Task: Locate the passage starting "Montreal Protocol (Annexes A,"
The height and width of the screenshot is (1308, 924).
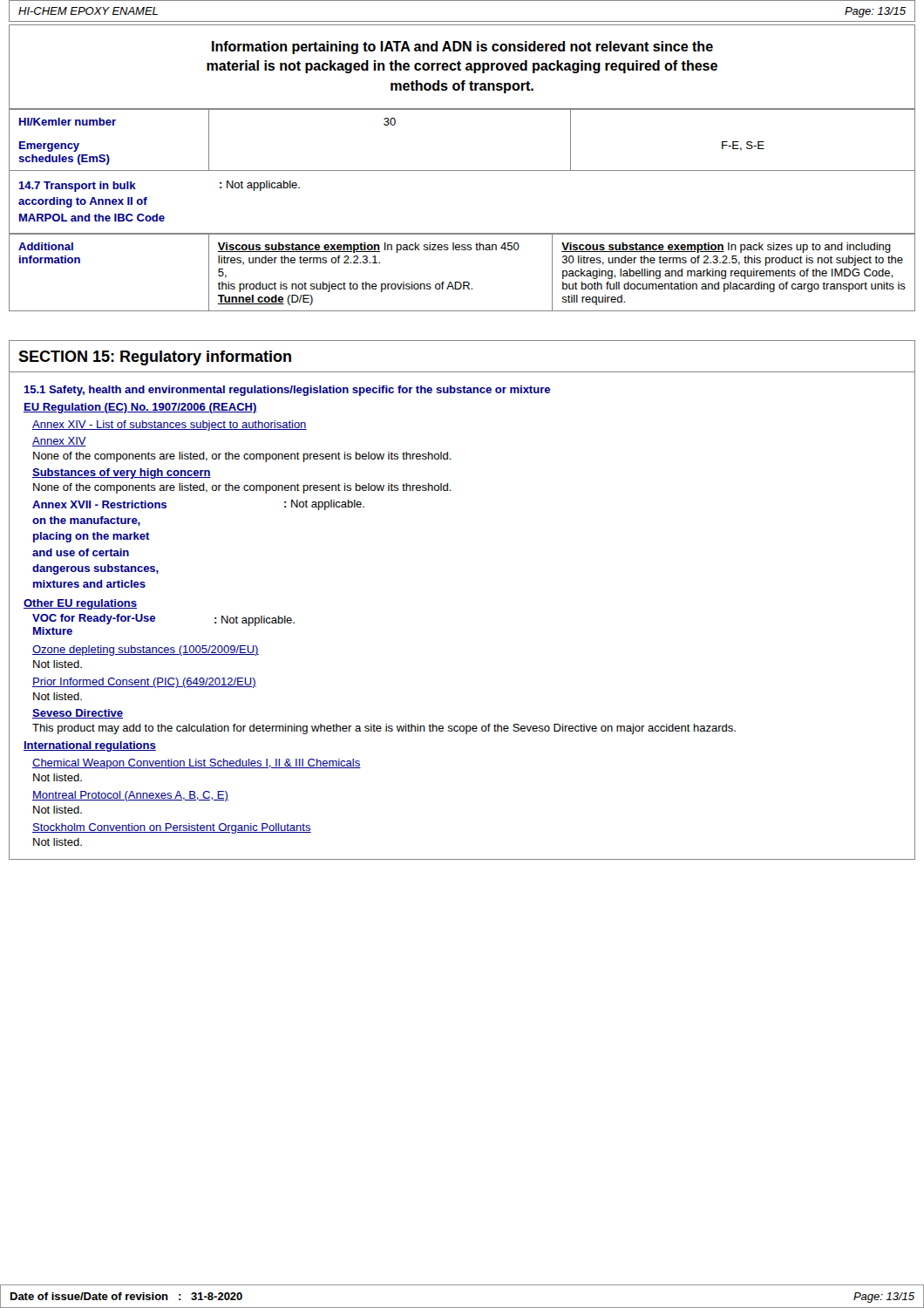Action: (130, 795)
